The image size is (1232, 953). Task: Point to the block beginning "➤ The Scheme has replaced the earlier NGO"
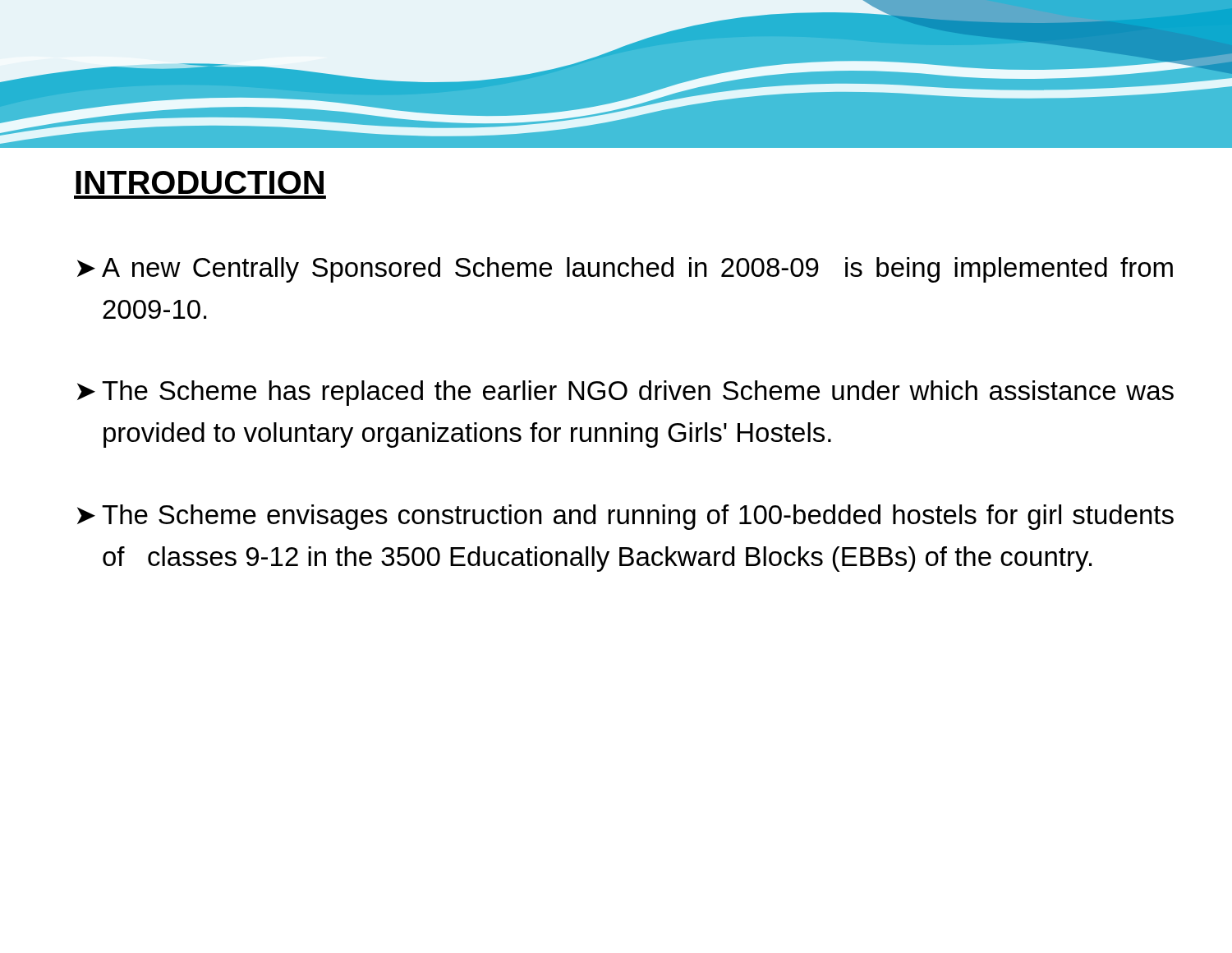tap(624, 412)
